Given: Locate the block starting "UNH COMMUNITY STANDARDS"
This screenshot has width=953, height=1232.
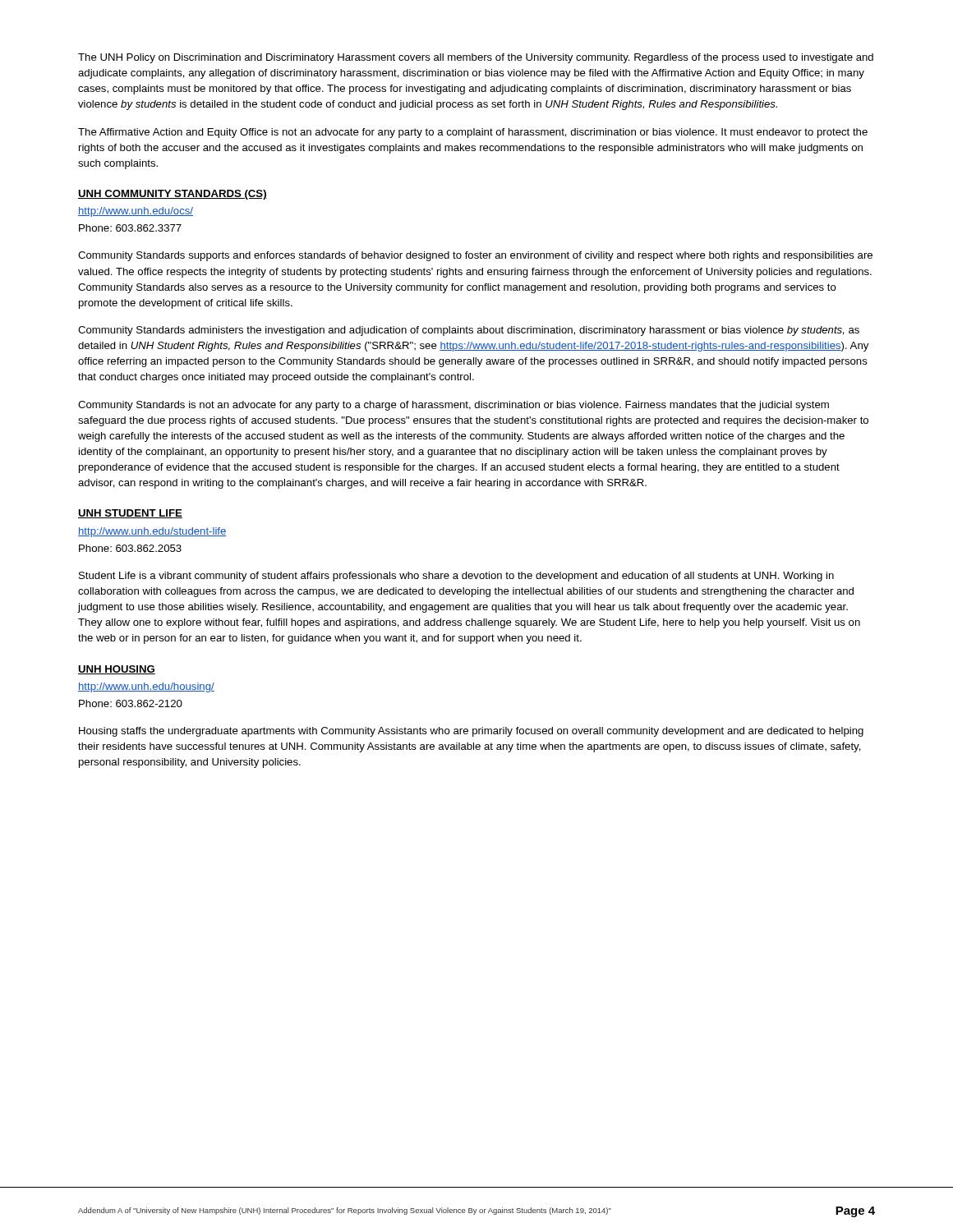Looking at the screenshot, I should (172, 193).
